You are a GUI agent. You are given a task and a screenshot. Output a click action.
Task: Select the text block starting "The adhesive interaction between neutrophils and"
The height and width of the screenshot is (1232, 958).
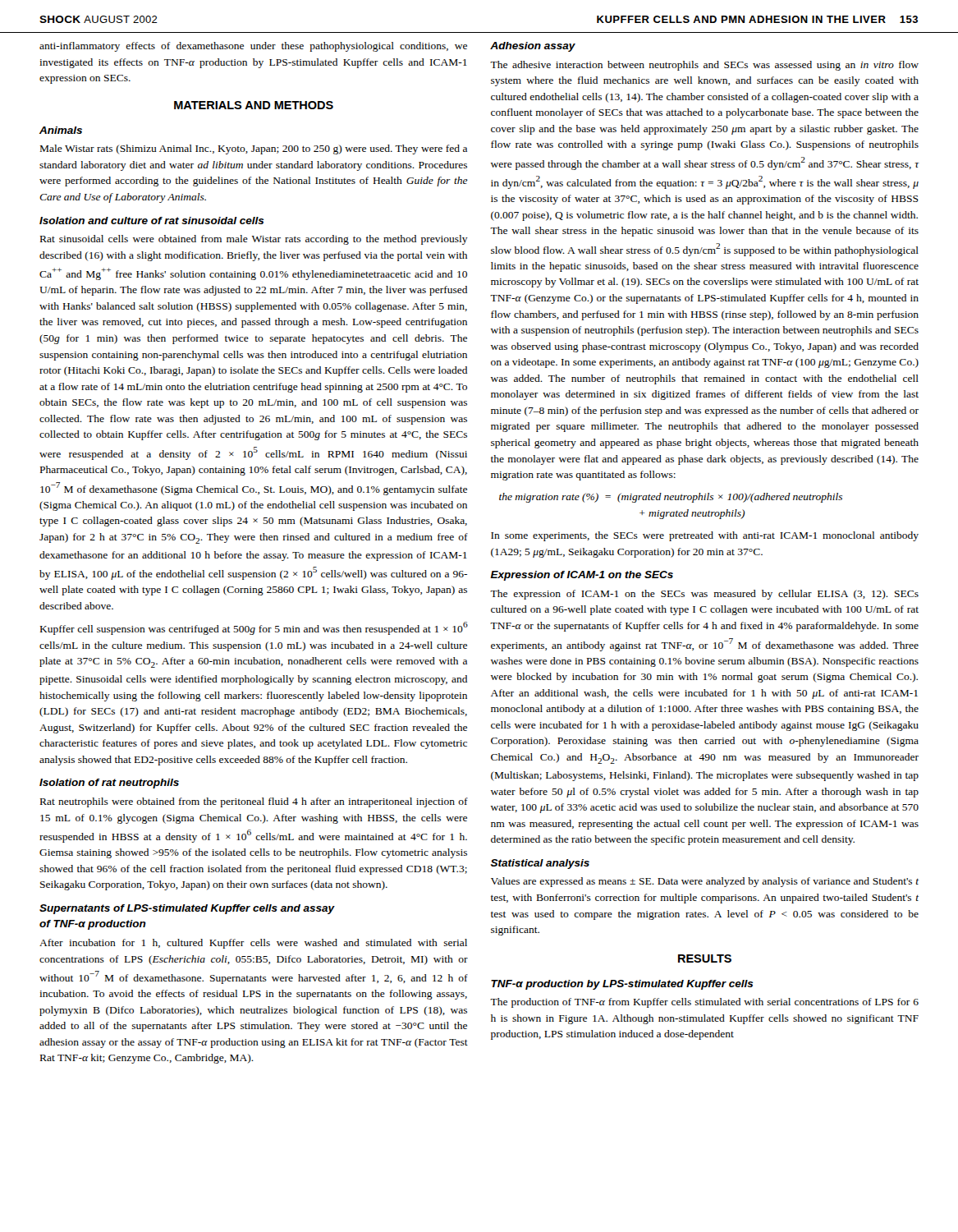pos(705,270)
